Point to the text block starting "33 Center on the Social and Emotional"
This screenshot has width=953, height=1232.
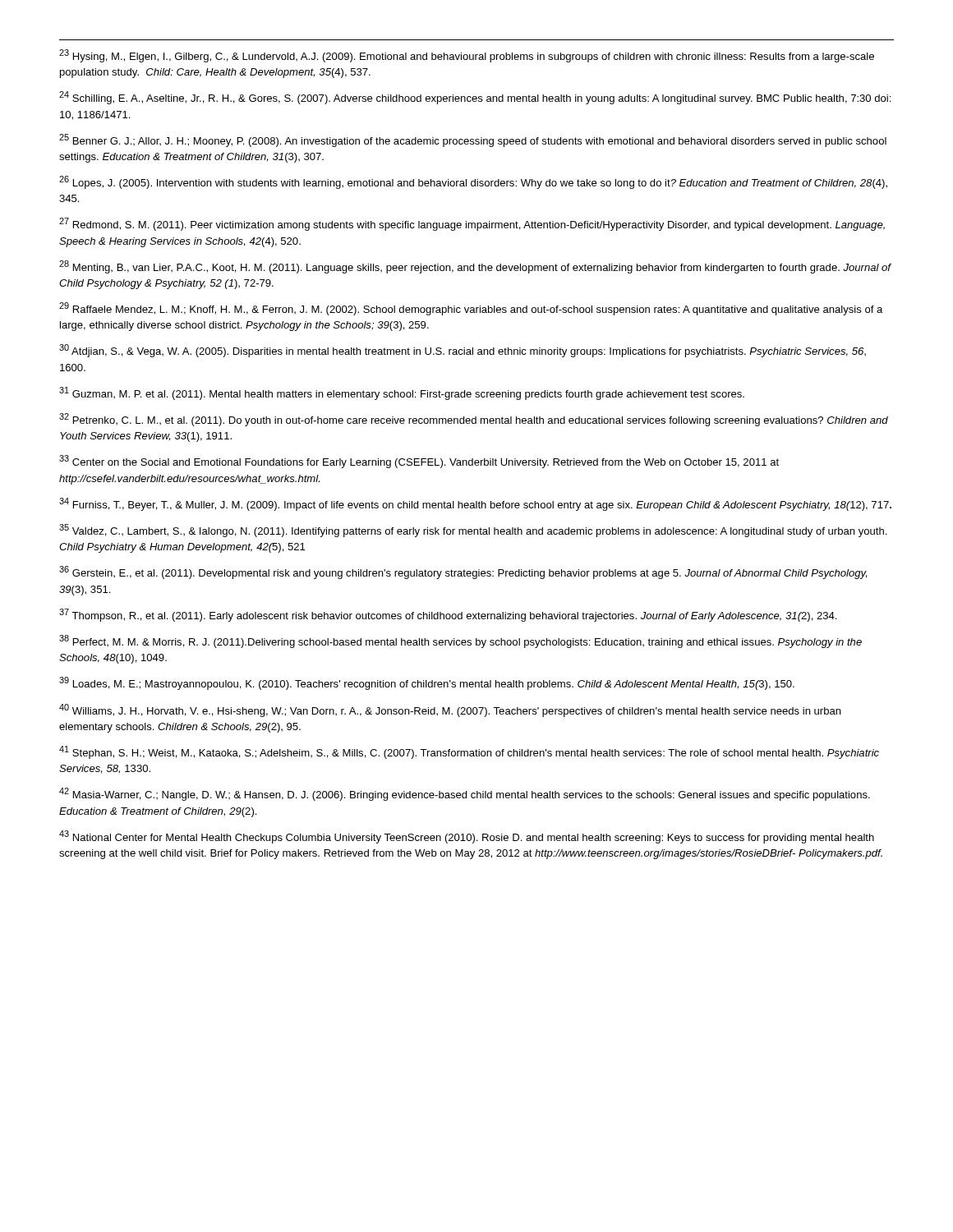(419, 469)
